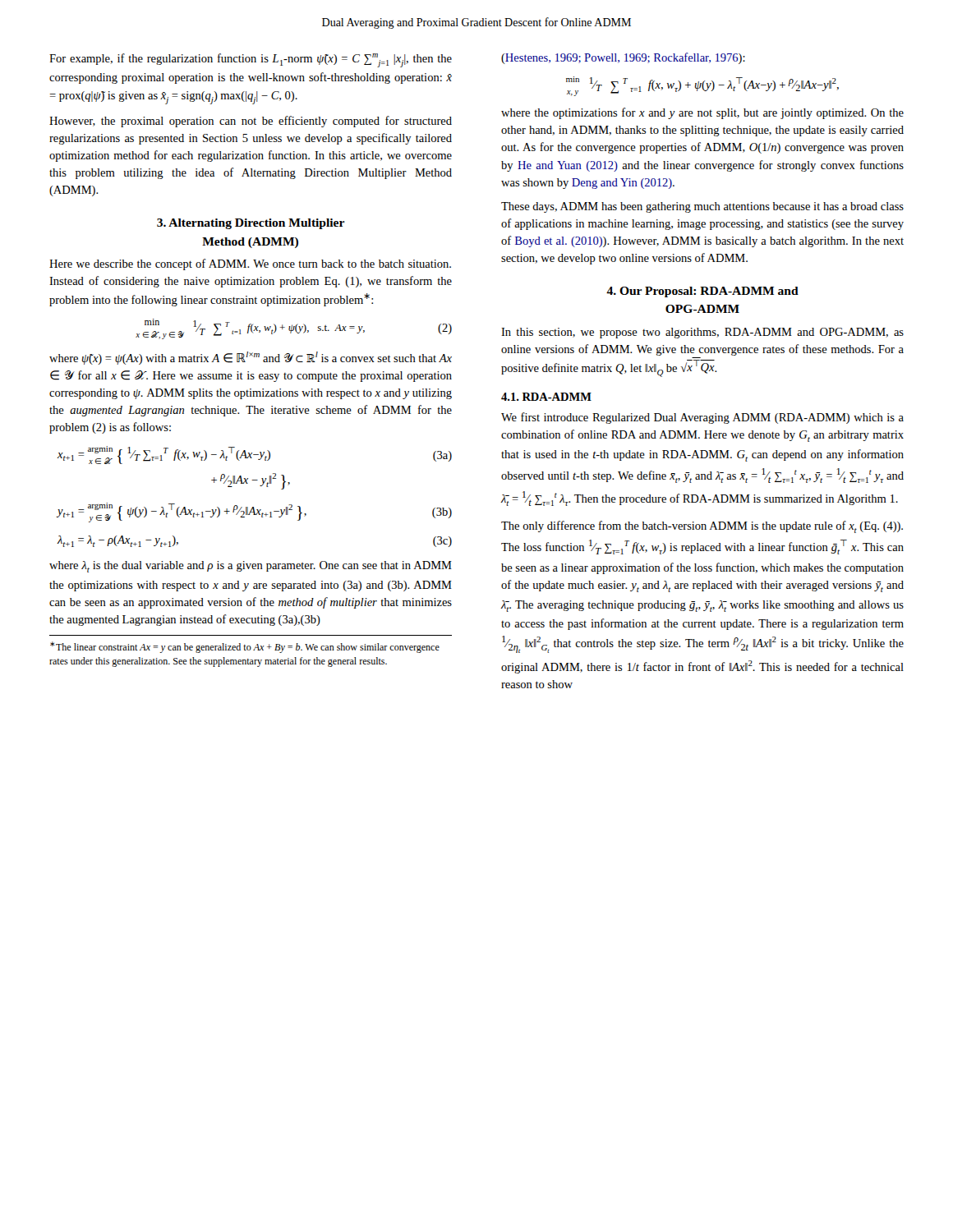This screenshot has height=1232, width=953.
Task: Click on the text block starting "(Hestenes, 1969; Powell, 1969; Rockafellar, 1976):"
Action: coord(702,58)
